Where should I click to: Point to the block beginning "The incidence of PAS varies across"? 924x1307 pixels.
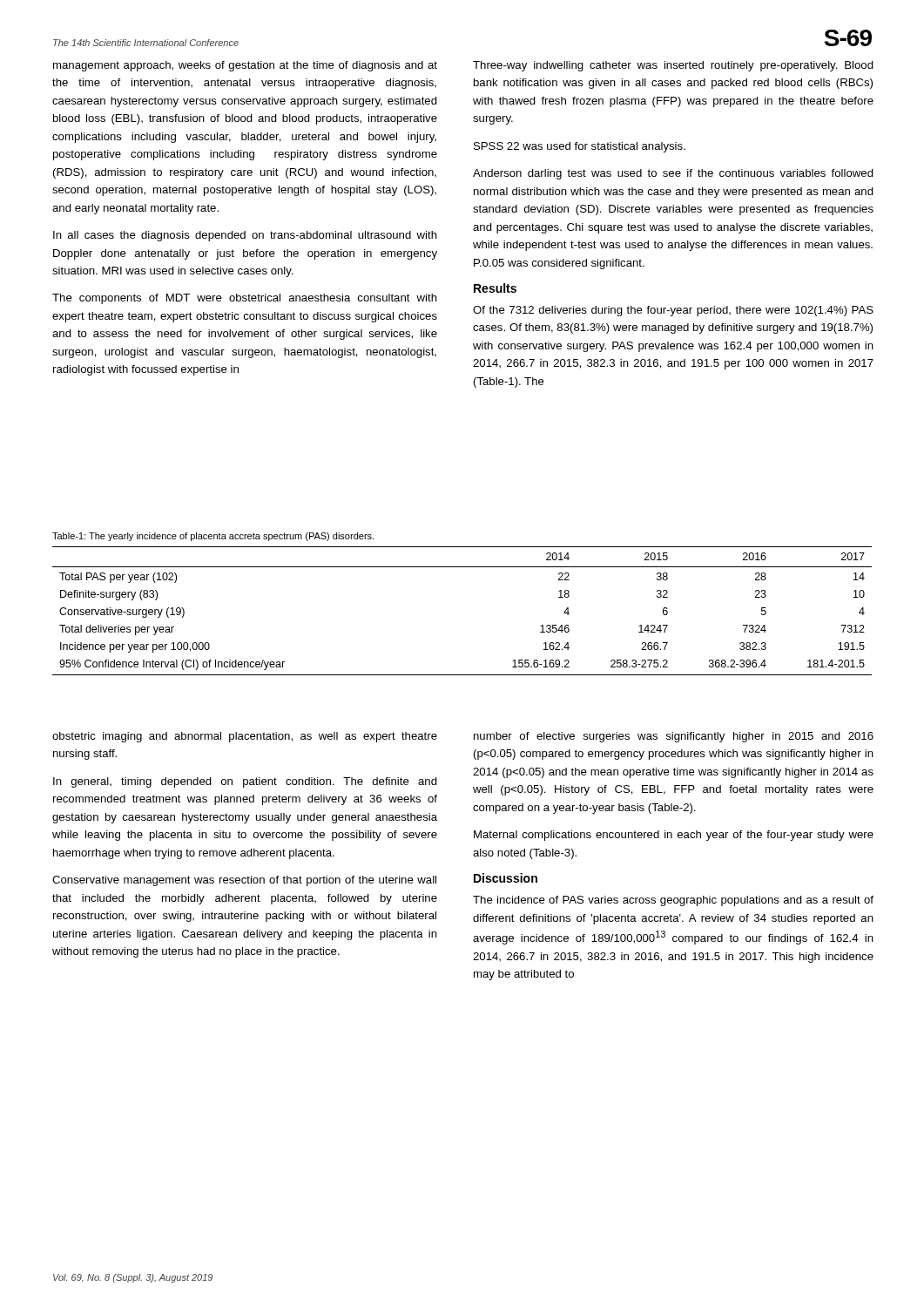coord(673,937)
